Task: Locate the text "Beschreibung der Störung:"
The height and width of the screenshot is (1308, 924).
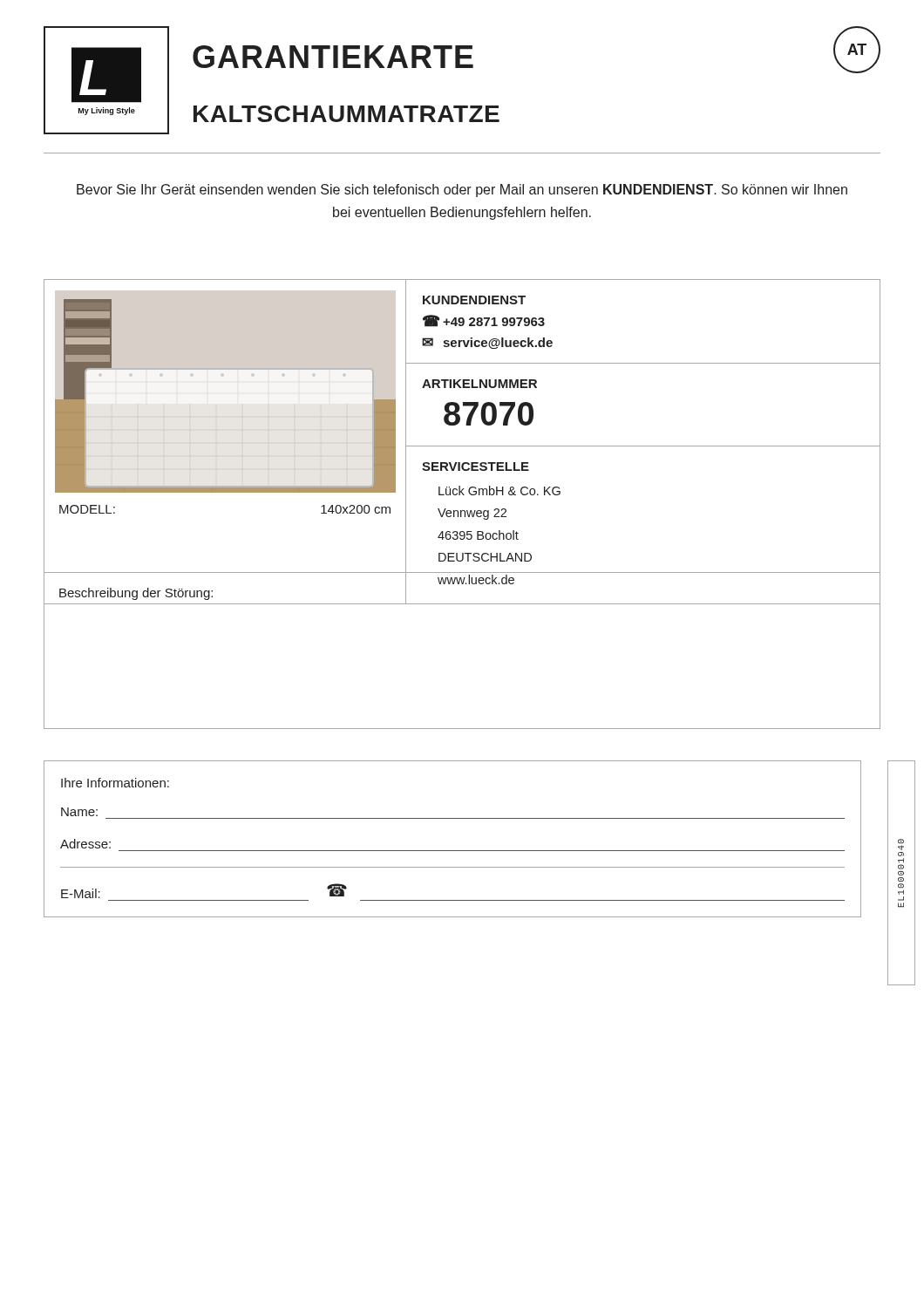Action: coord(136,593)
